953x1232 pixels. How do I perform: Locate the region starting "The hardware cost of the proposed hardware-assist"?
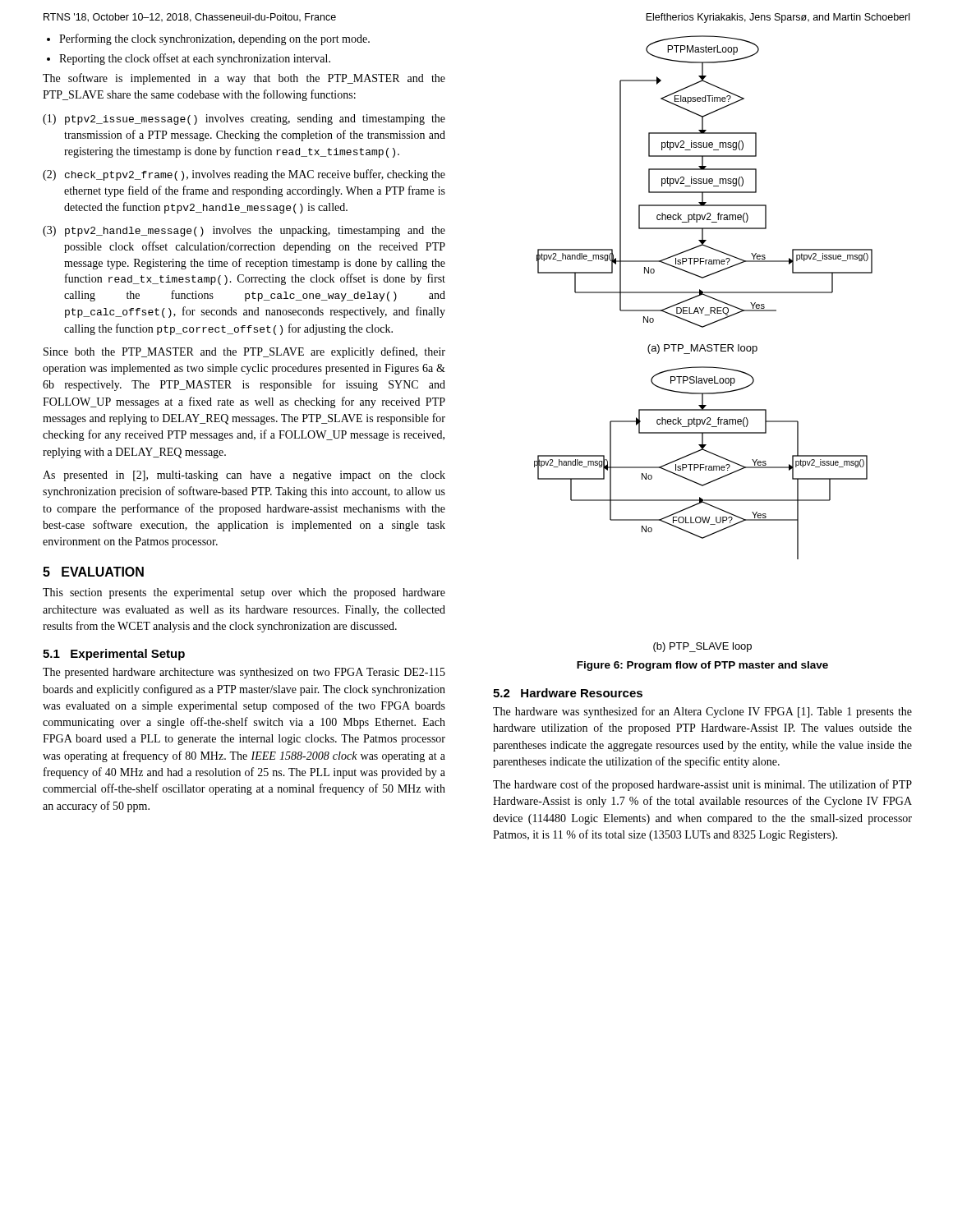point(702,810)
